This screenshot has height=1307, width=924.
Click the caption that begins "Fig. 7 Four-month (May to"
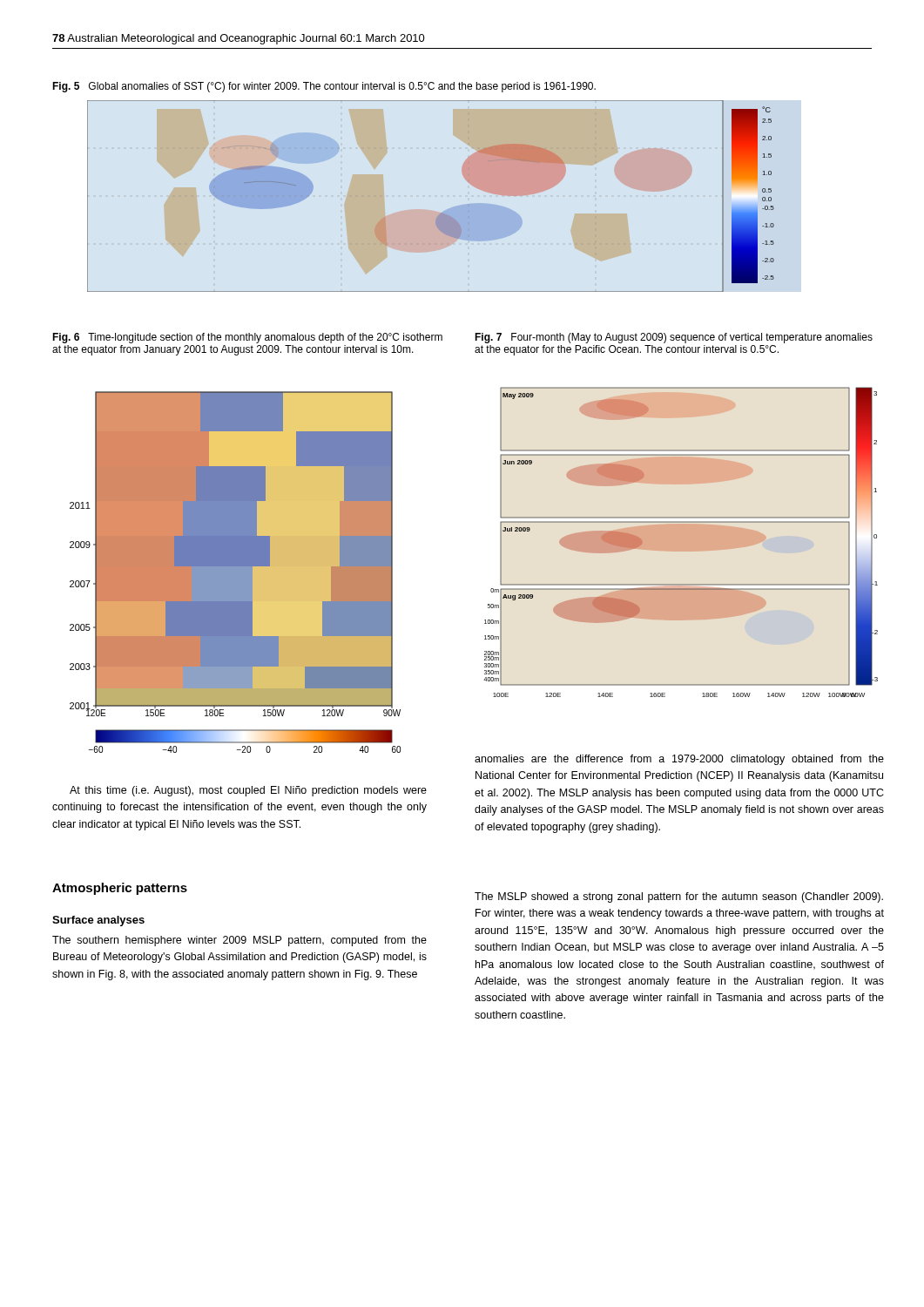point(674,343)
